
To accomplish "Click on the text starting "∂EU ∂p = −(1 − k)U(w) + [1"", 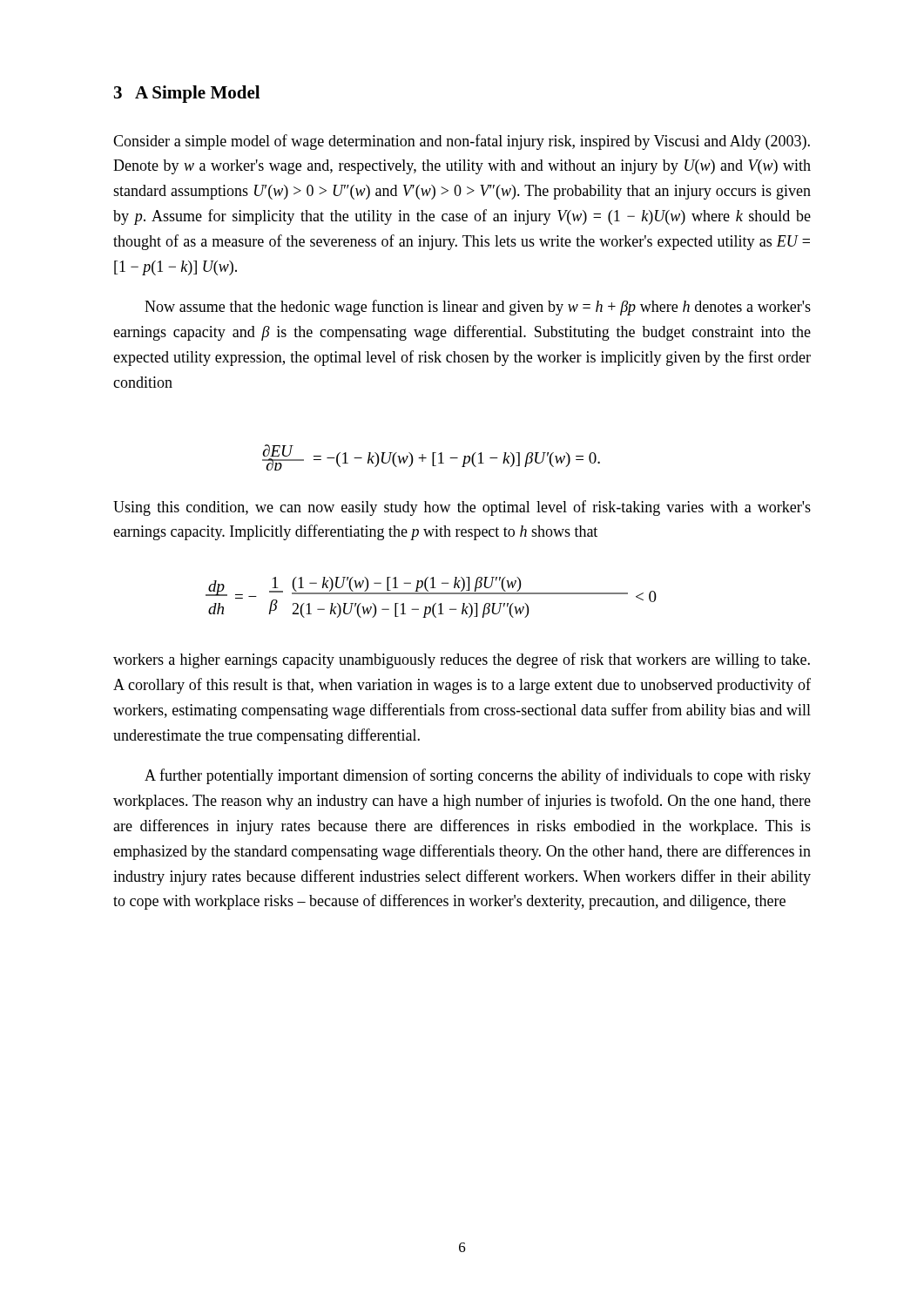I will point(462,445).
